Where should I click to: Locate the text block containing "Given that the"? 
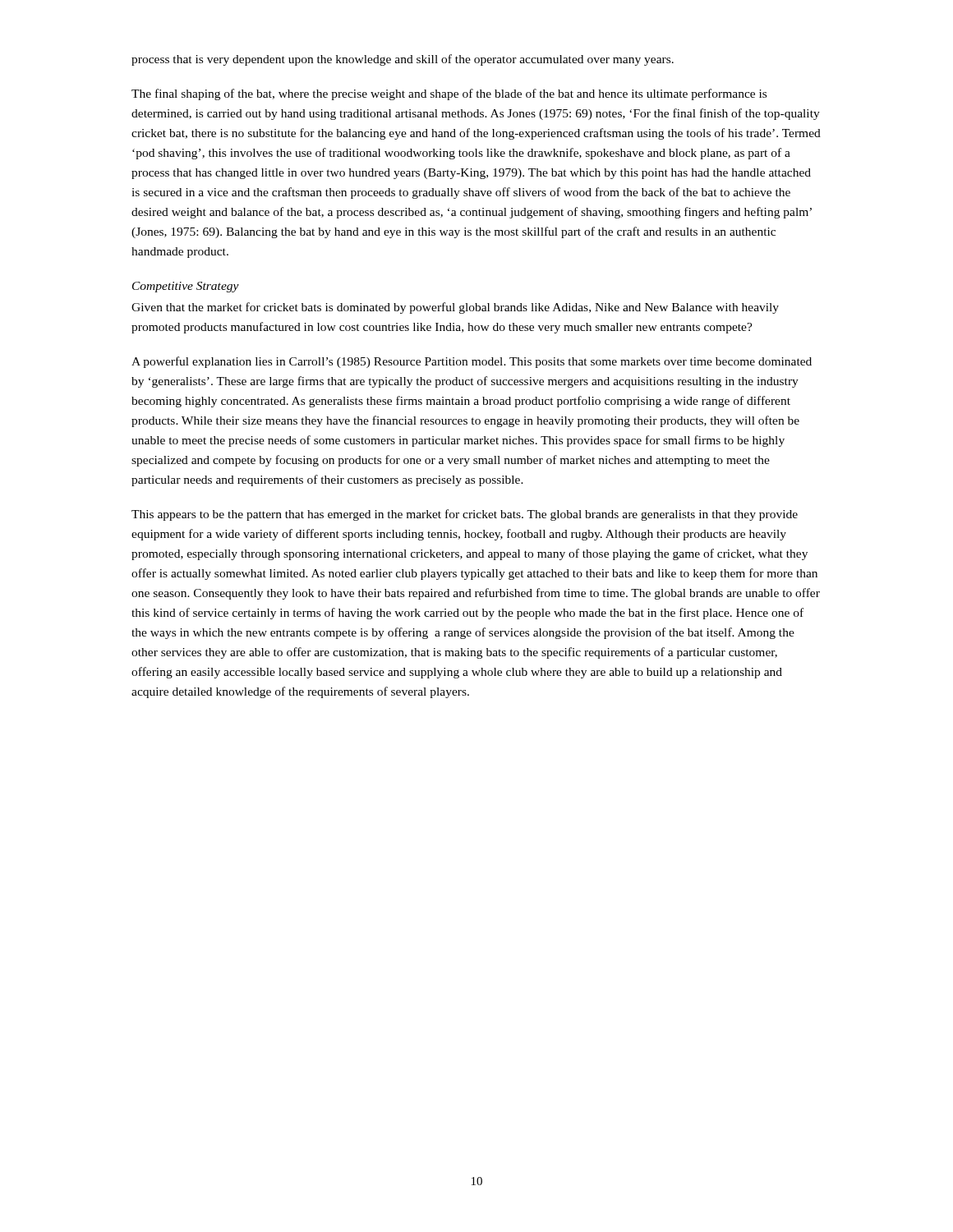tap(455, 317)
